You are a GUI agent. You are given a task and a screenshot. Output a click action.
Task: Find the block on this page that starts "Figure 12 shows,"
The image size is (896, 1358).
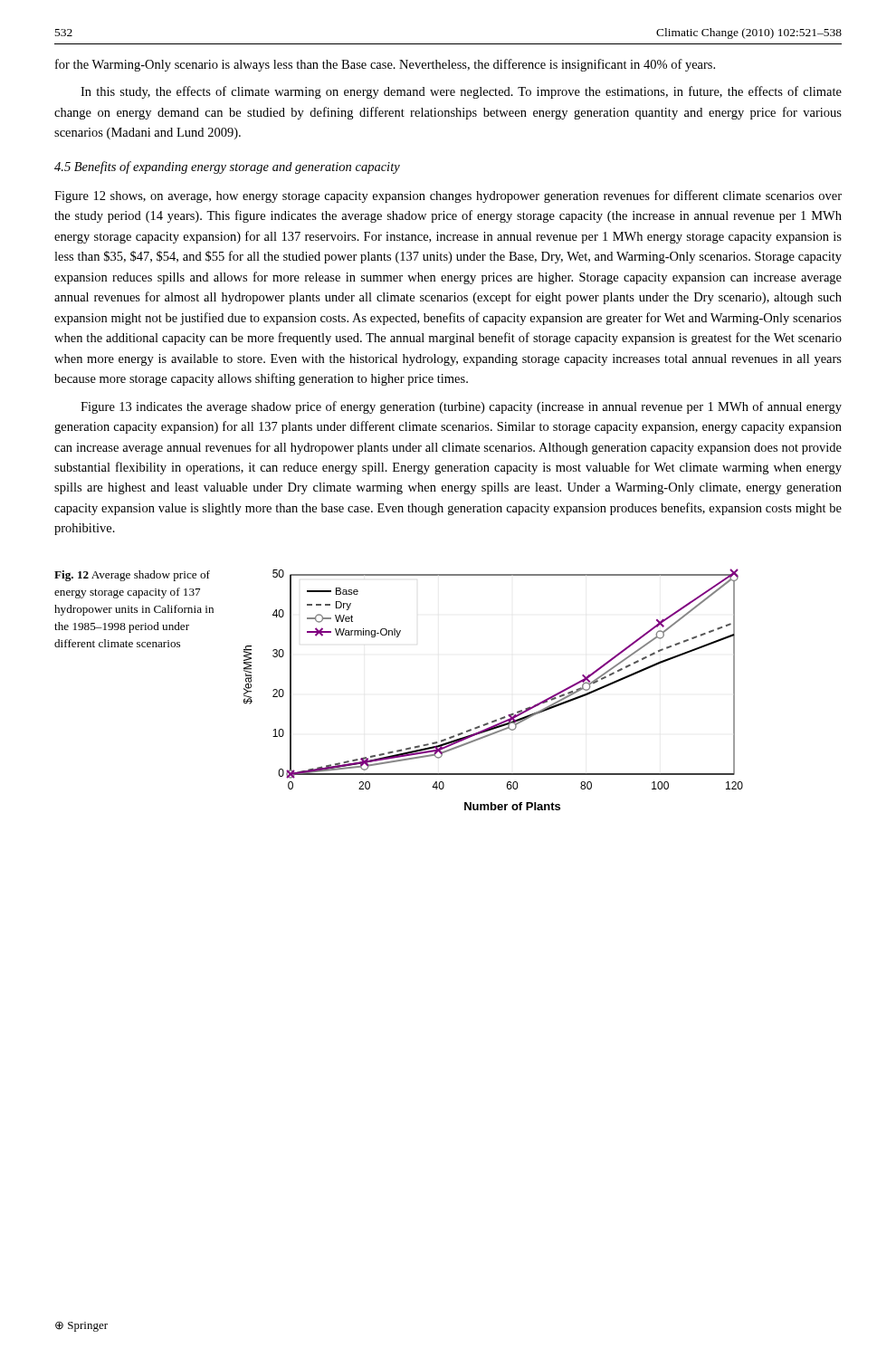(448, 362)
